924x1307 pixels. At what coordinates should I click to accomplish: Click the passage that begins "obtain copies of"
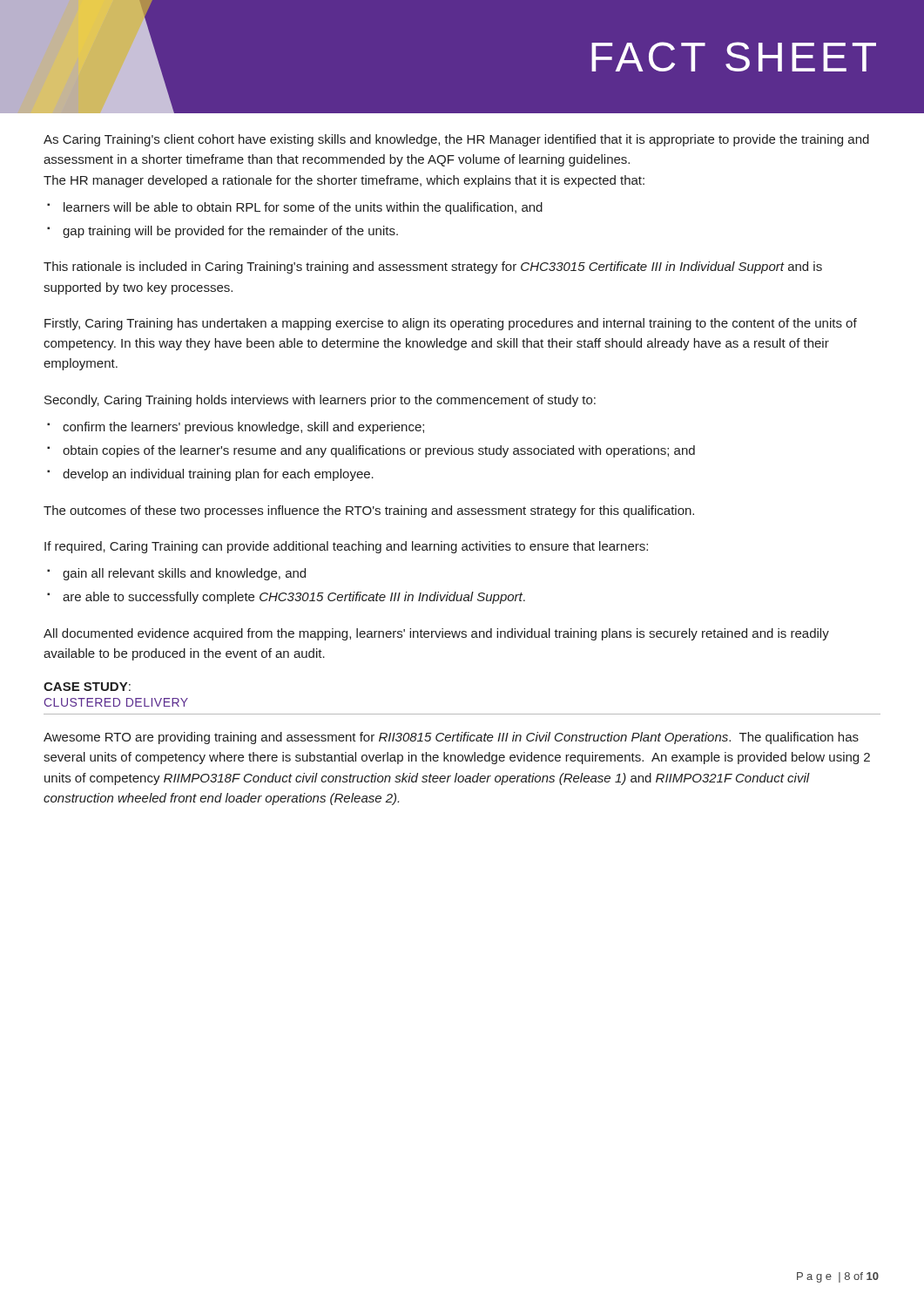click(379, 450)
